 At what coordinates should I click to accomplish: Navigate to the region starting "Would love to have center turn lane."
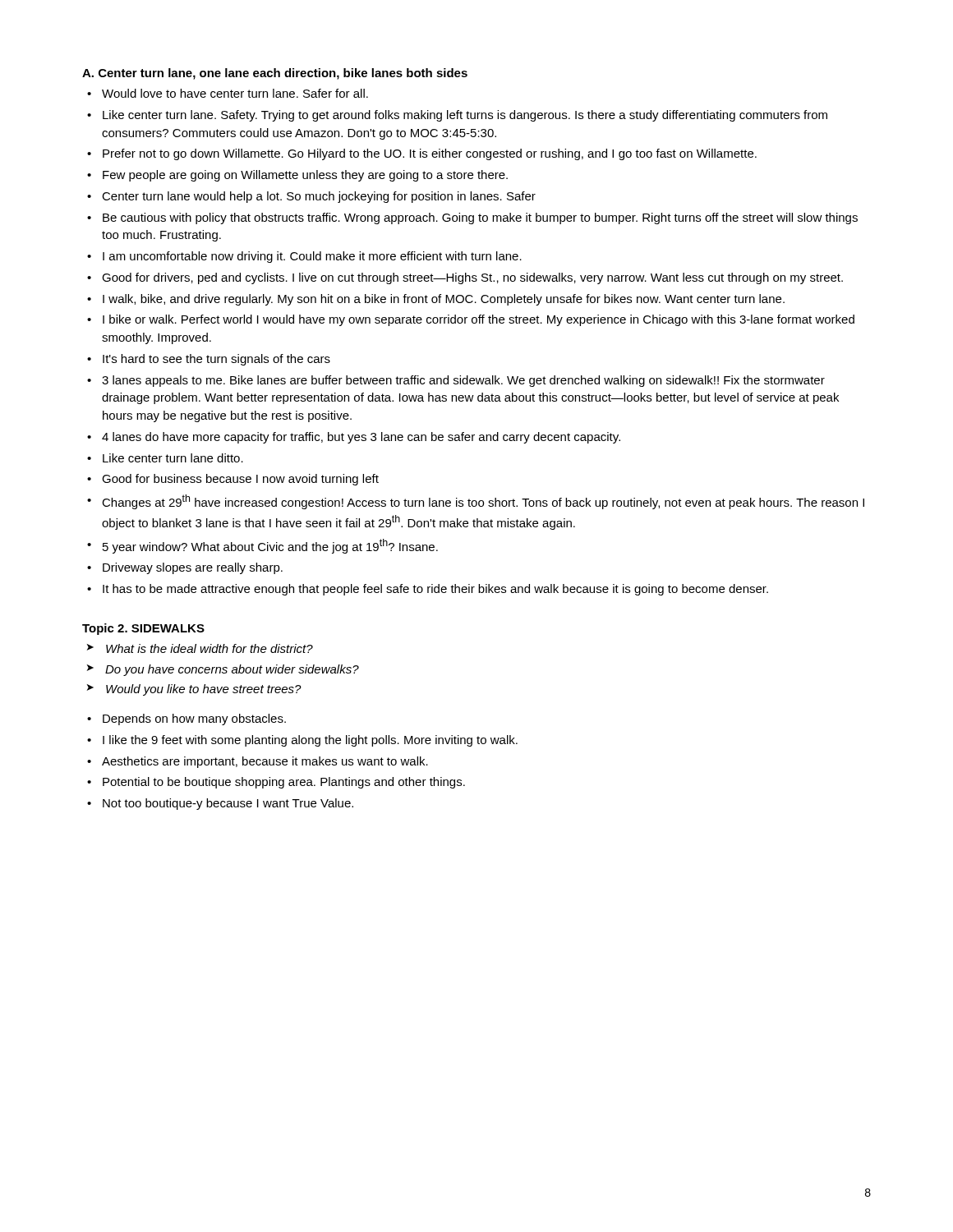pyautogui.click(x=235, y=93)
